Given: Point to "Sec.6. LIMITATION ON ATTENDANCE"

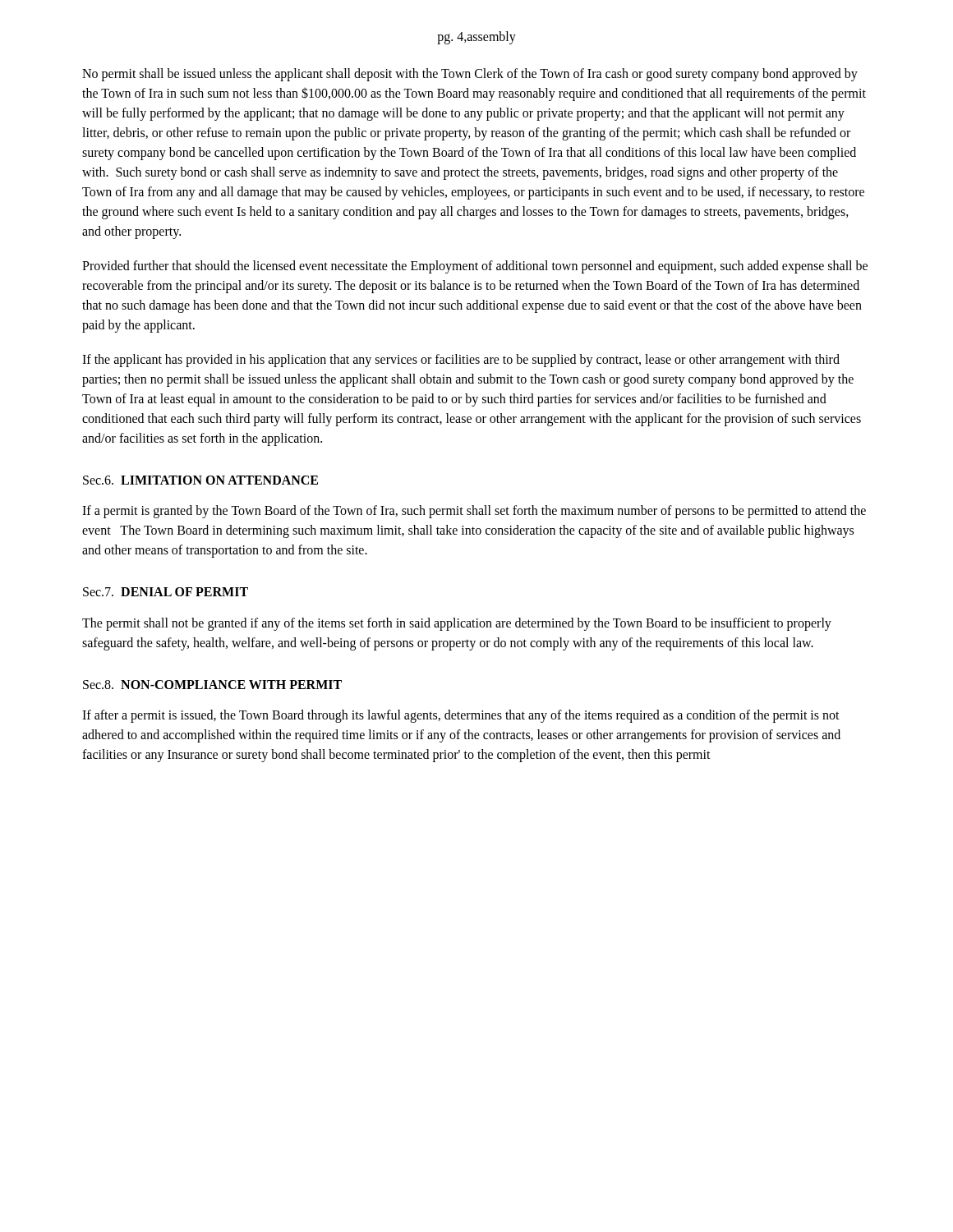Looking at the screenshot, I should [x=200, y=480].
